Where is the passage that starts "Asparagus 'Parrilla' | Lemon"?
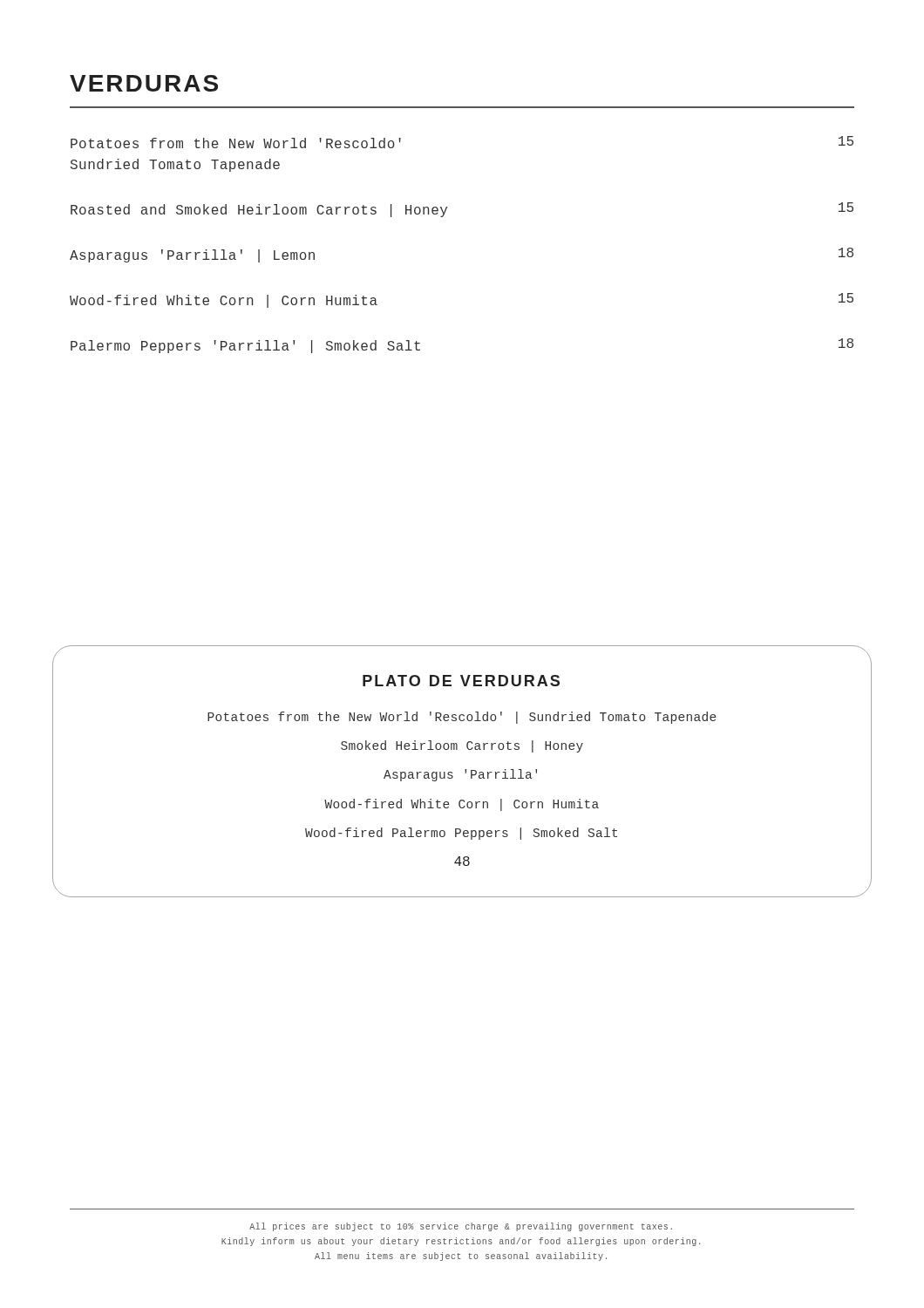 (x=144, y=255)
